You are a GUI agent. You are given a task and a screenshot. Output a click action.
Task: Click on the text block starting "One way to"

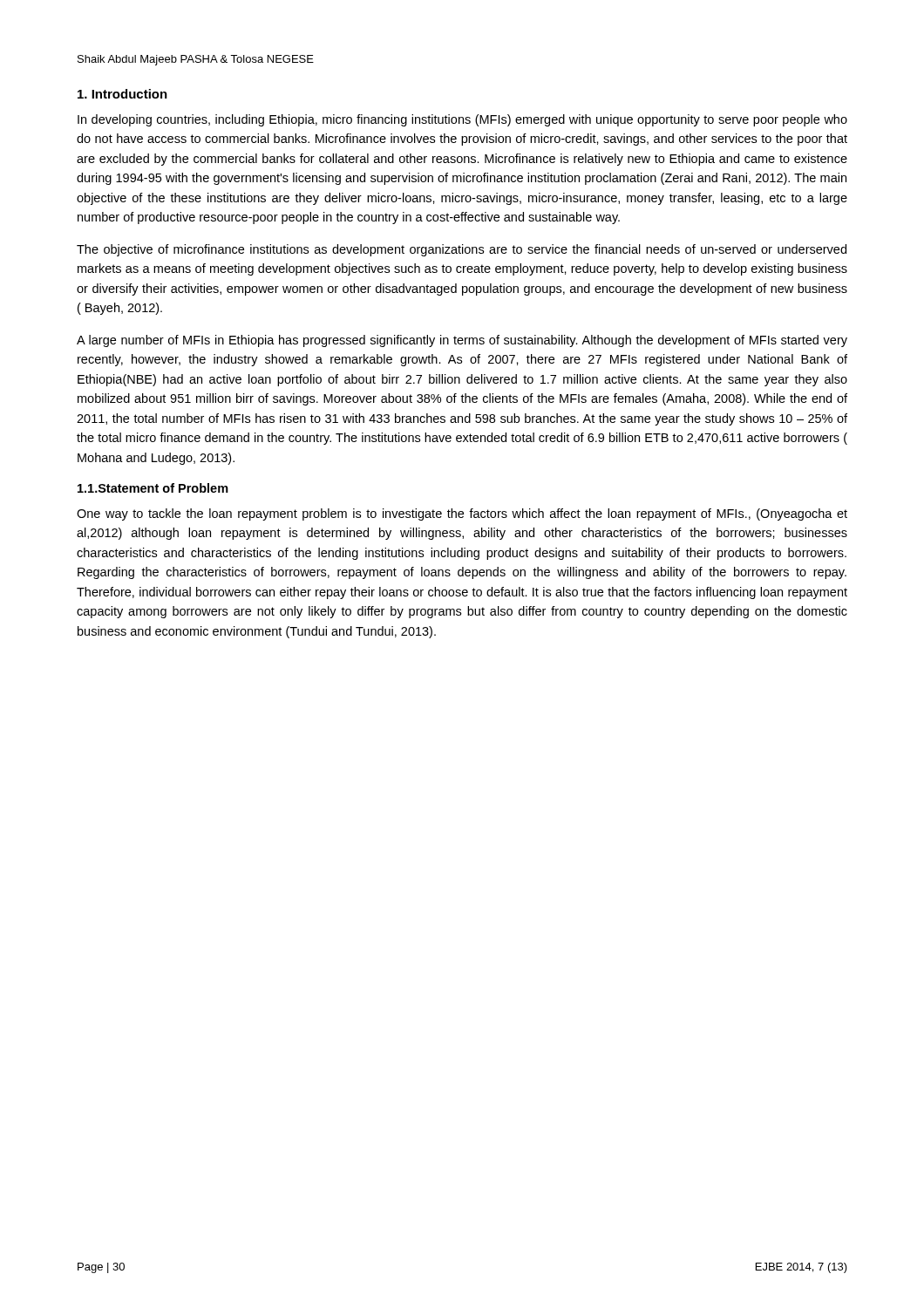click(462, 572)
